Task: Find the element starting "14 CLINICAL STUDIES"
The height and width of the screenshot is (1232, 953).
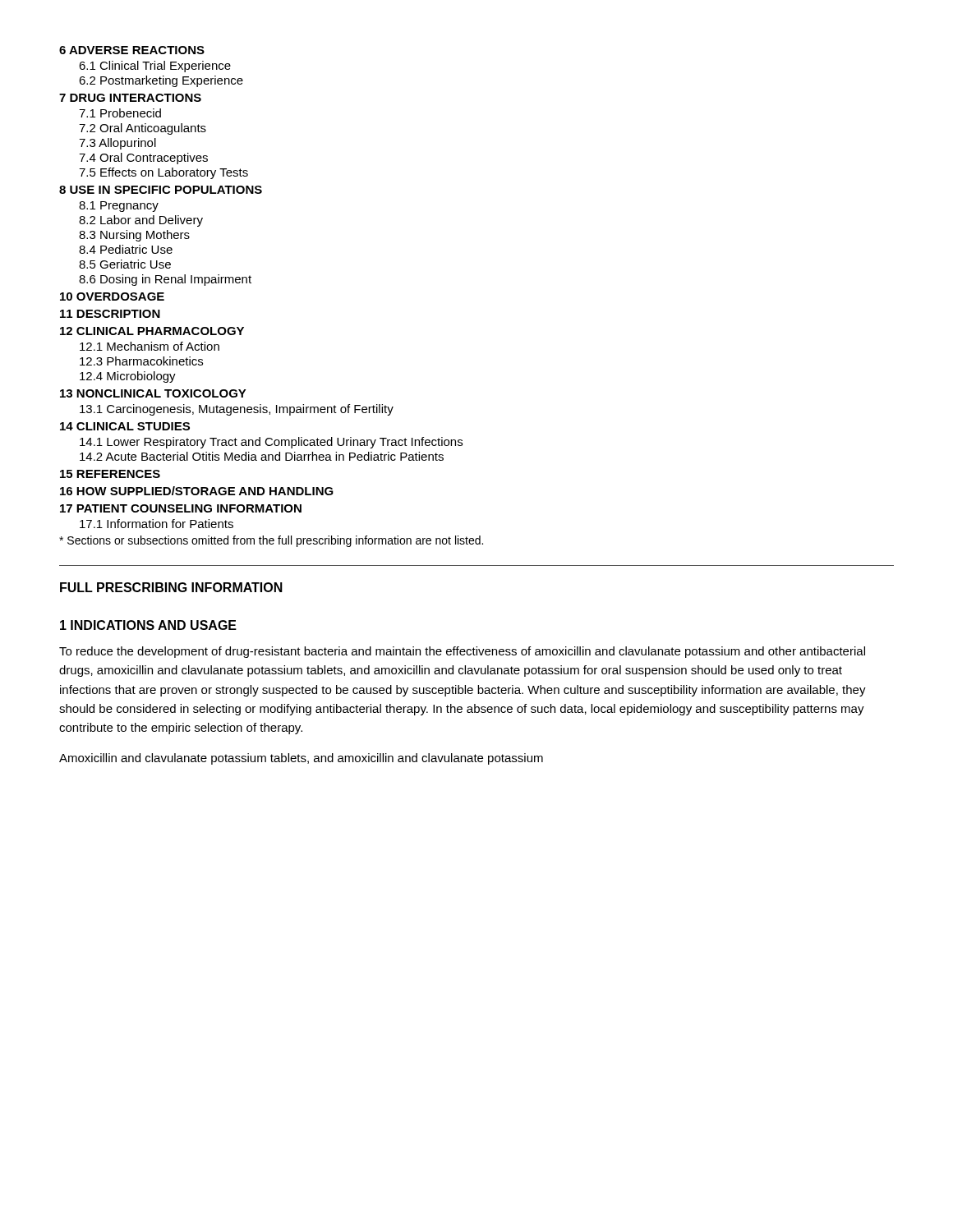Action: [125, 426]
